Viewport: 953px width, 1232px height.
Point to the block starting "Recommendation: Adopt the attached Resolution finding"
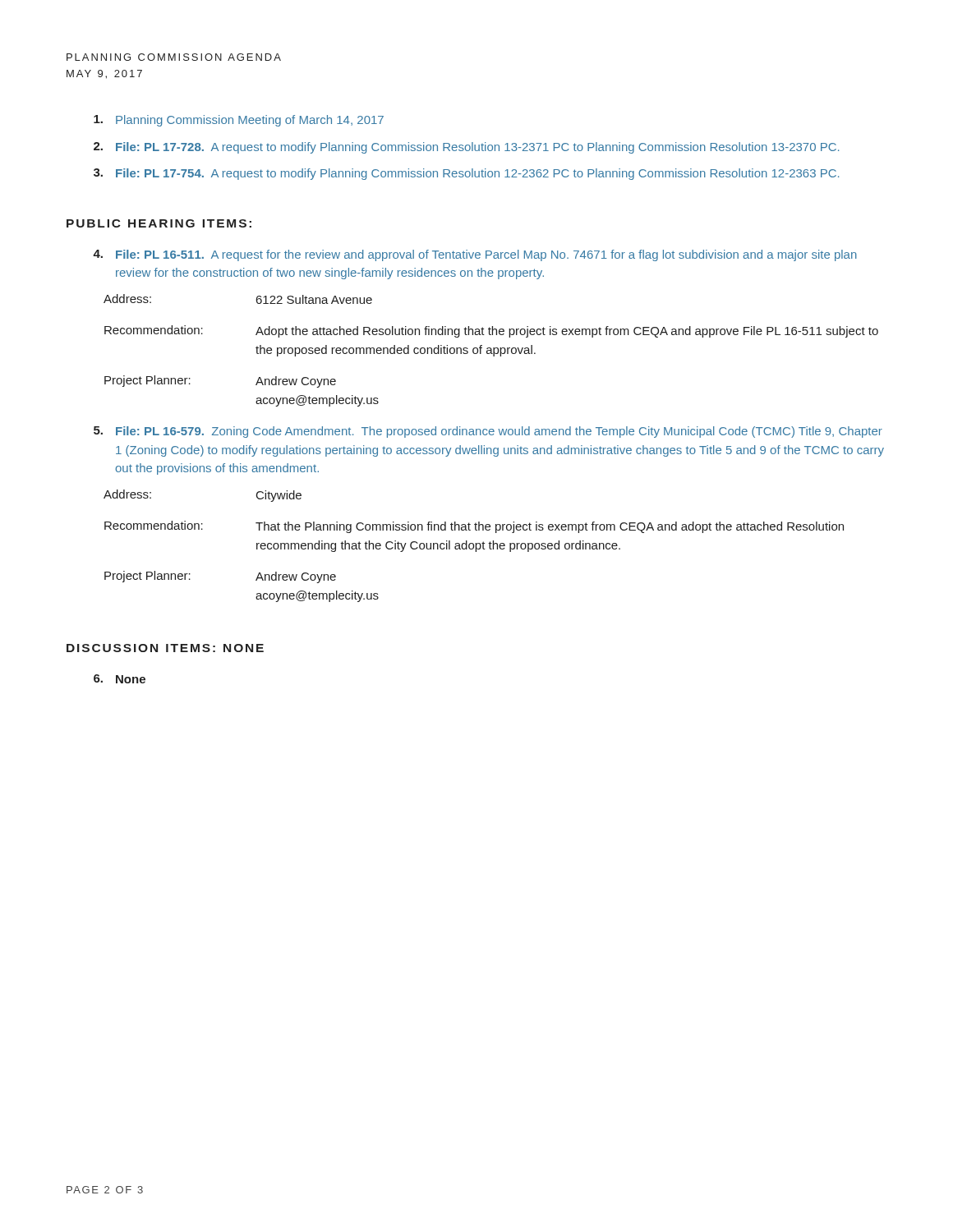(x=495, y=340)
